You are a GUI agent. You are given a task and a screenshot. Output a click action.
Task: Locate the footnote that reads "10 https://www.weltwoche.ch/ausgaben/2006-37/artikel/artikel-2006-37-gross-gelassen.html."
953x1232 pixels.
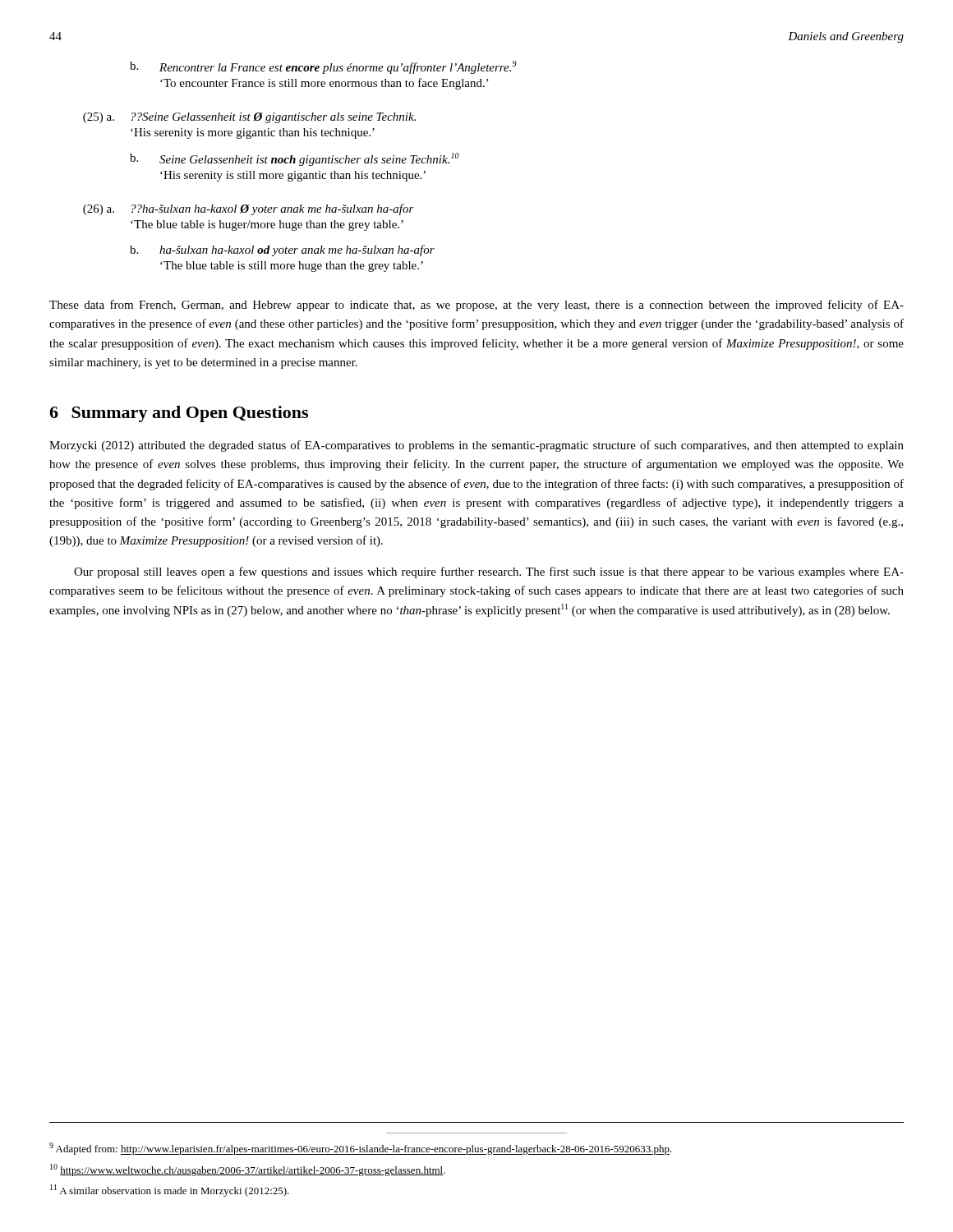point(247,1169)
